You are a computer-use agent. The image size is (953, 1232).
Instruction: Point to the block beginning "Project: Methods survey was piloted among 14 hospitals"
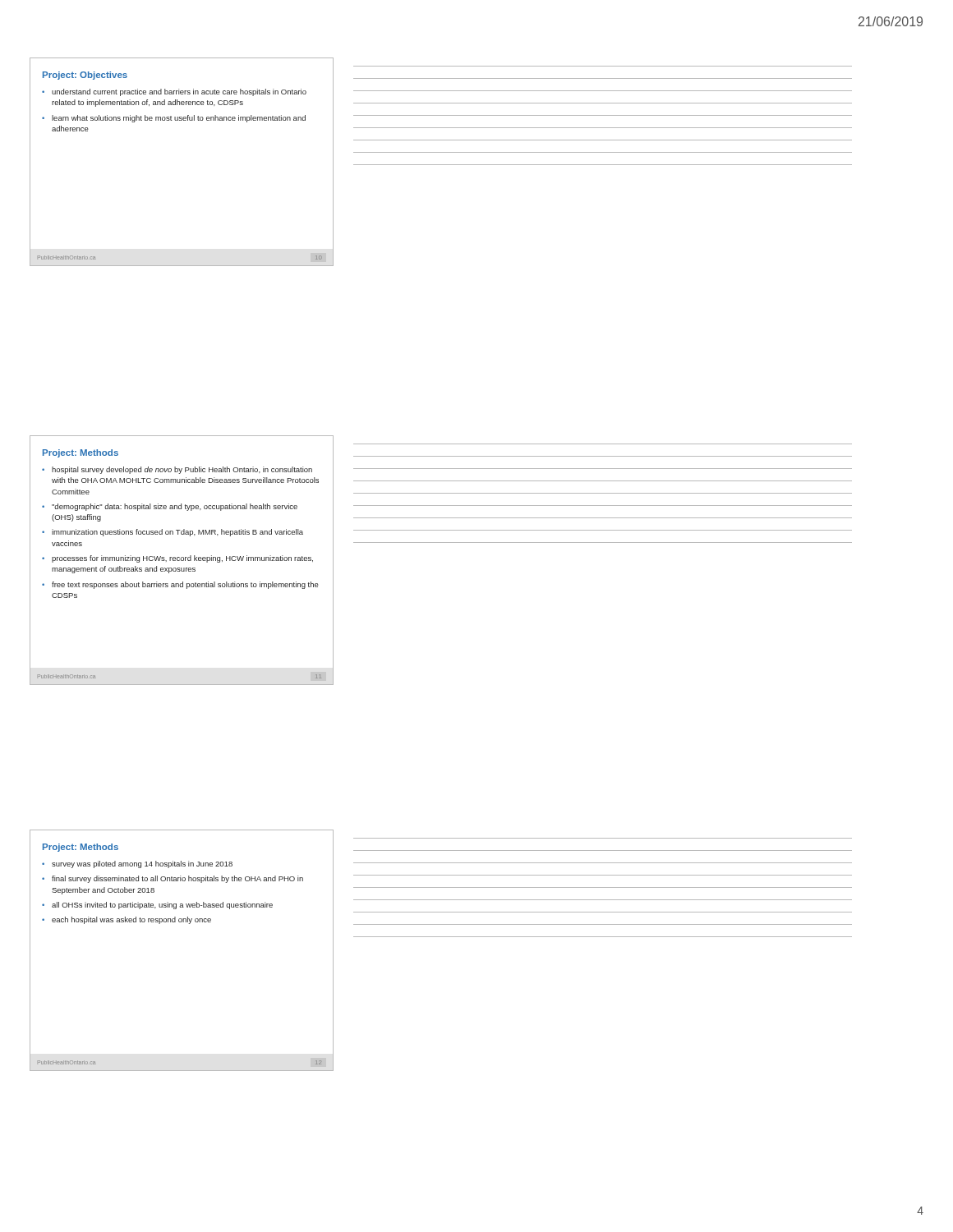click(81, 848)
